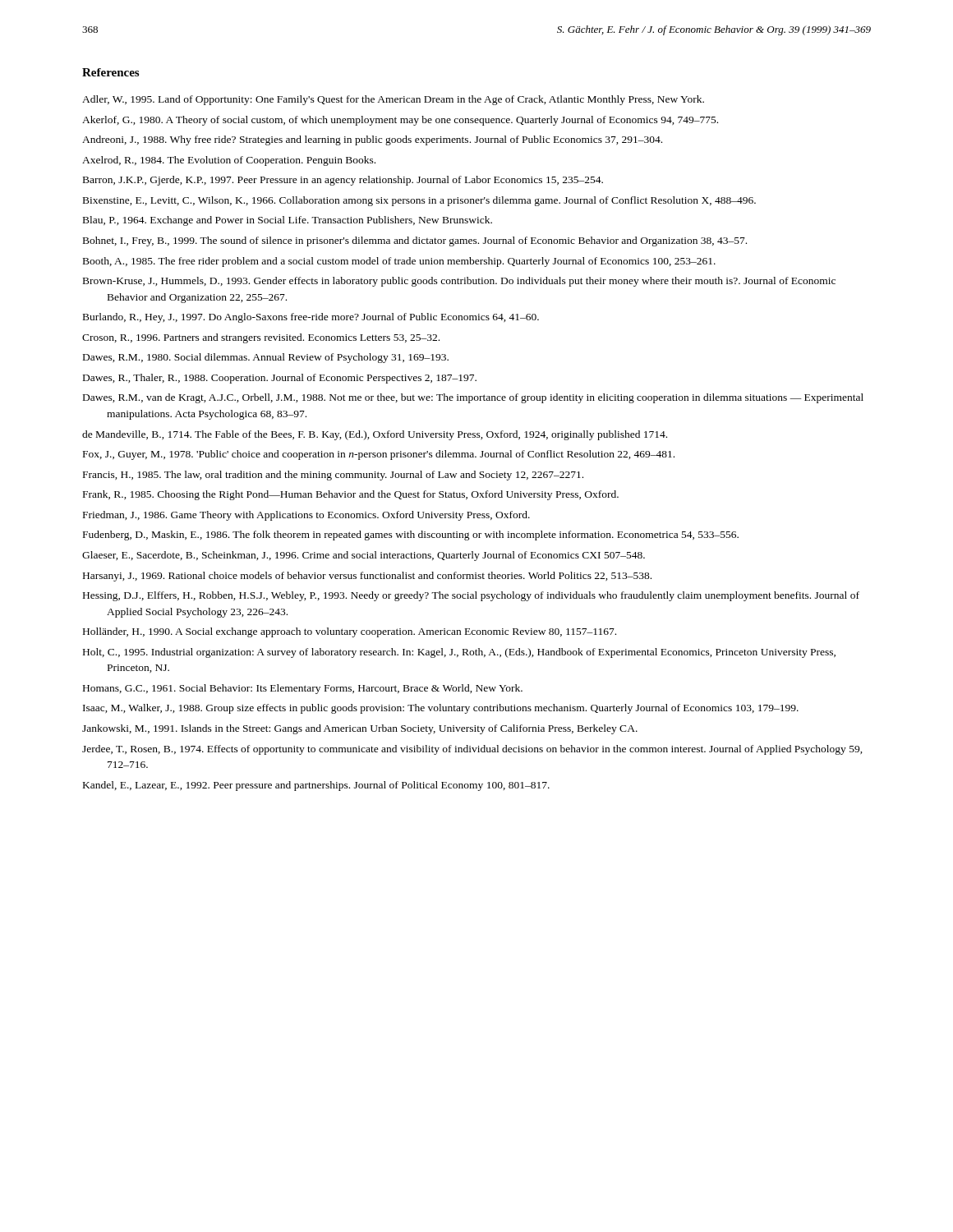Find the block on this page that starts "Frank, R., 1985. Choosing the Right Pond—Human Behavior"
Viewport: 953px width, 1232px height.
pos(351,494)
